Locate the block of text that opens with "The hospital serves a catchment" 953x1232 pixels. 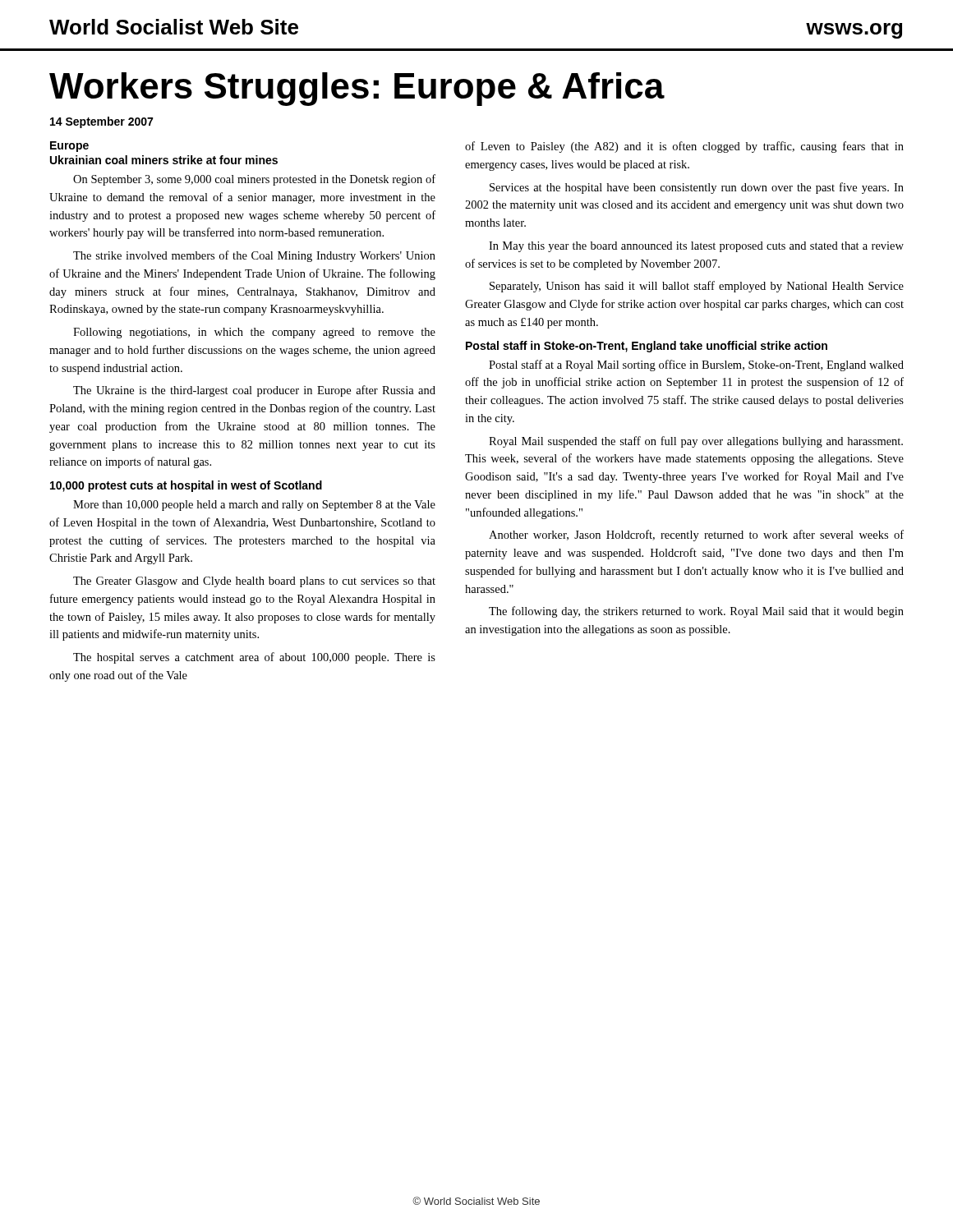242,667
